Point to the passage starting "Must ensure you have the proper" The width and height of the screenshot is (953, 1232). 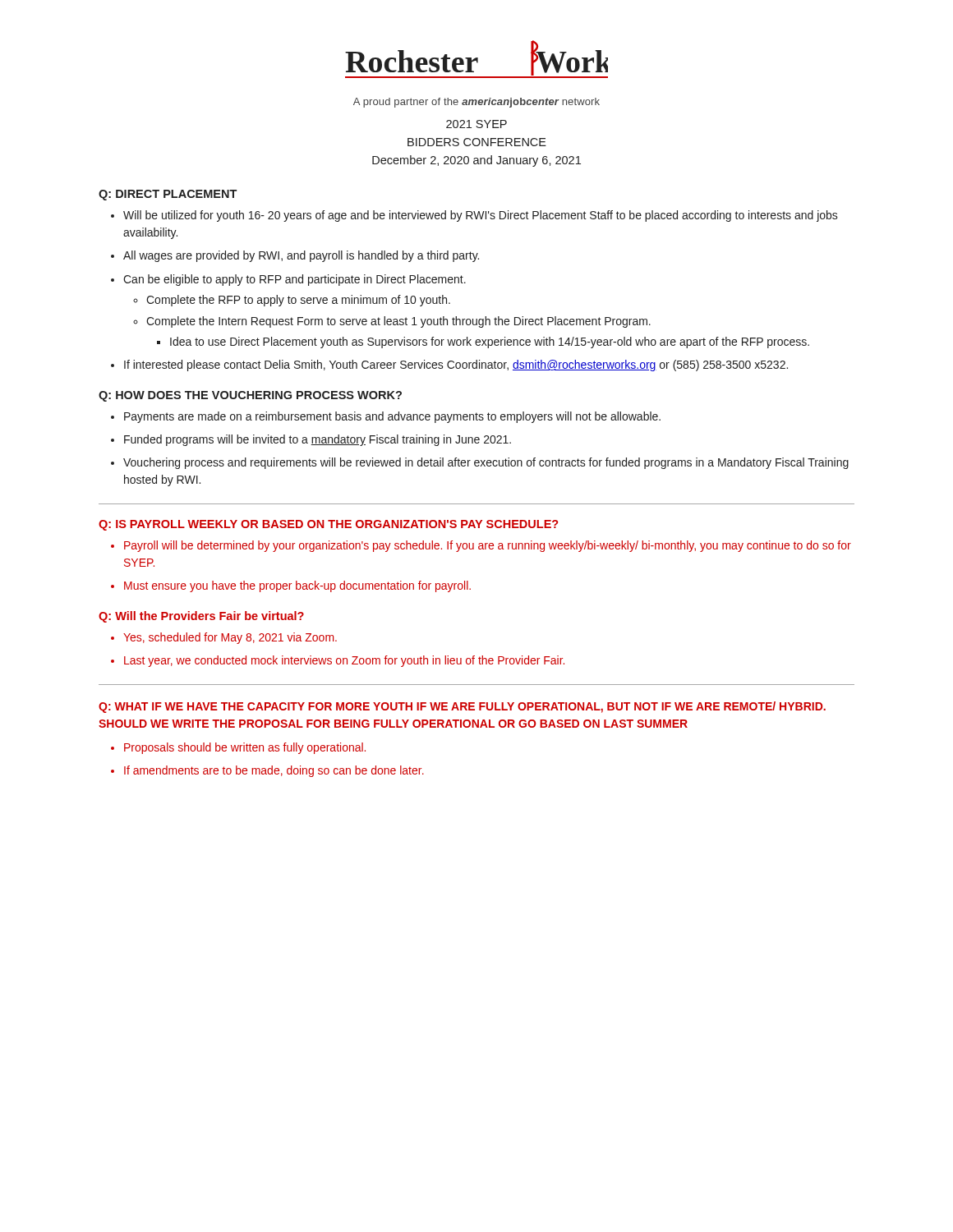pyautogui.click(x=297, y=586)
